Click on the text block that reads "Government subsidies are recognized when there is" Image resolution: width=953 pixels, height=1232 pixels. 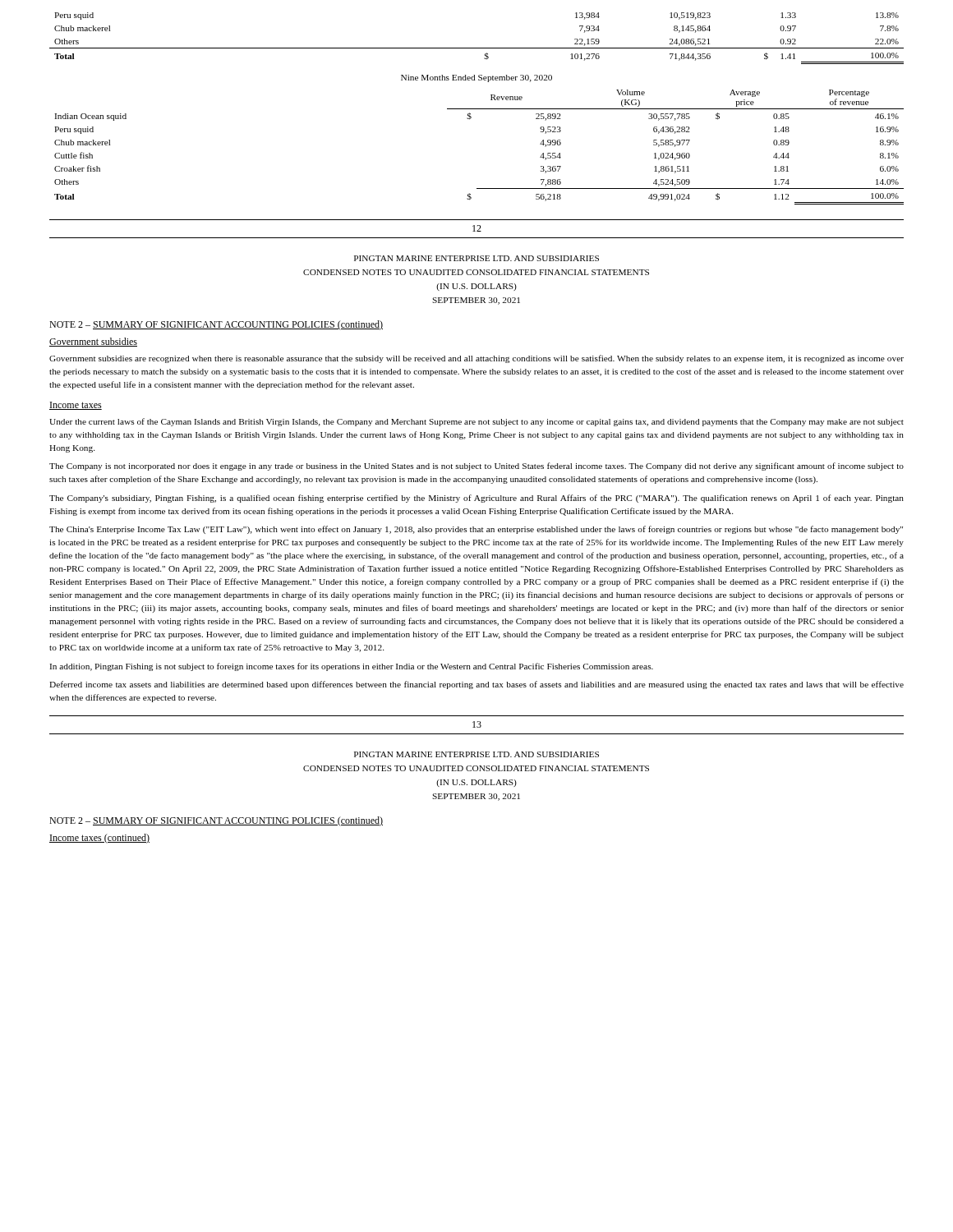coord(476,371)
